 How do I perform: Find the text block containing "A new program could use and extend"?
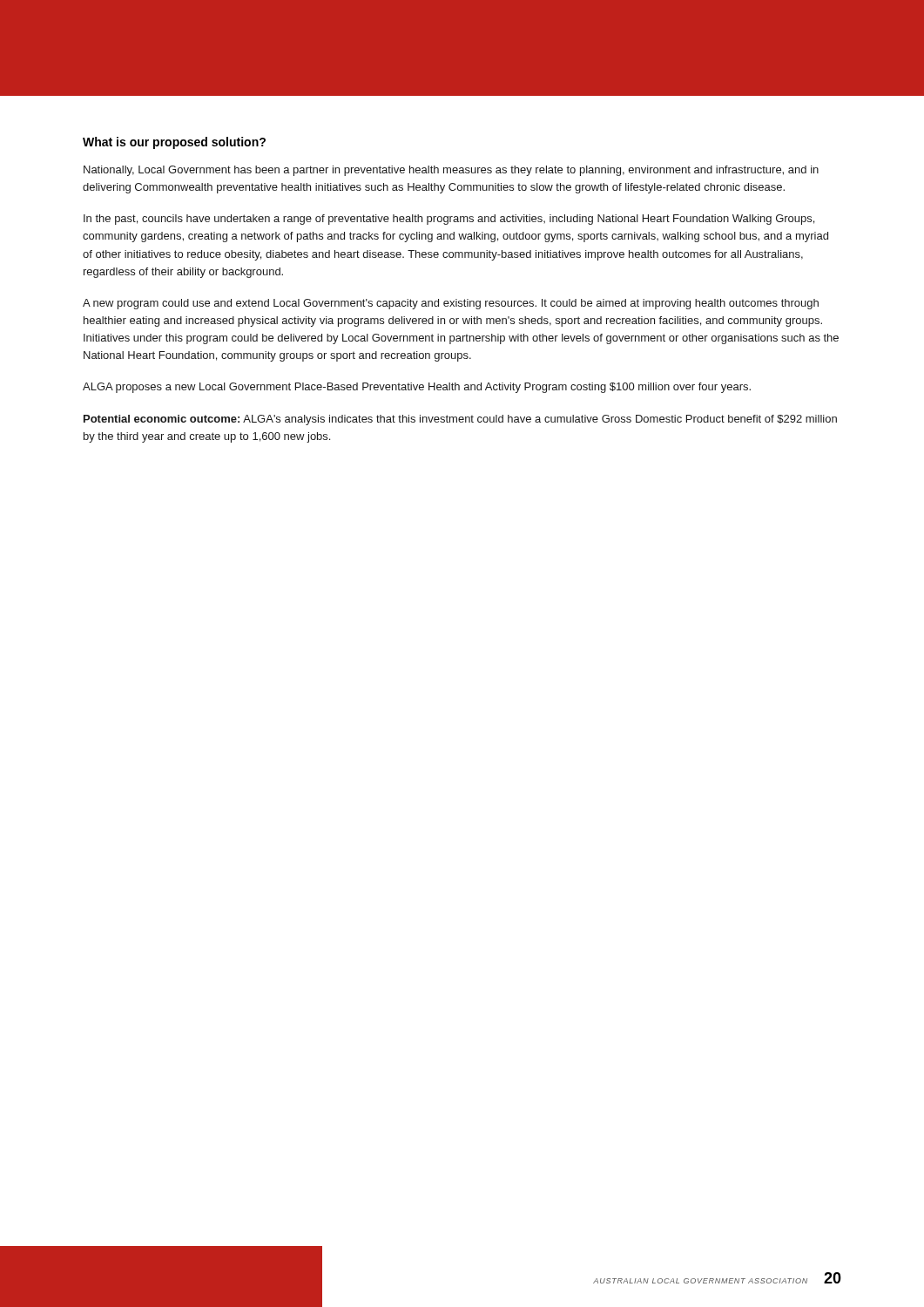[x=461, y=329]
